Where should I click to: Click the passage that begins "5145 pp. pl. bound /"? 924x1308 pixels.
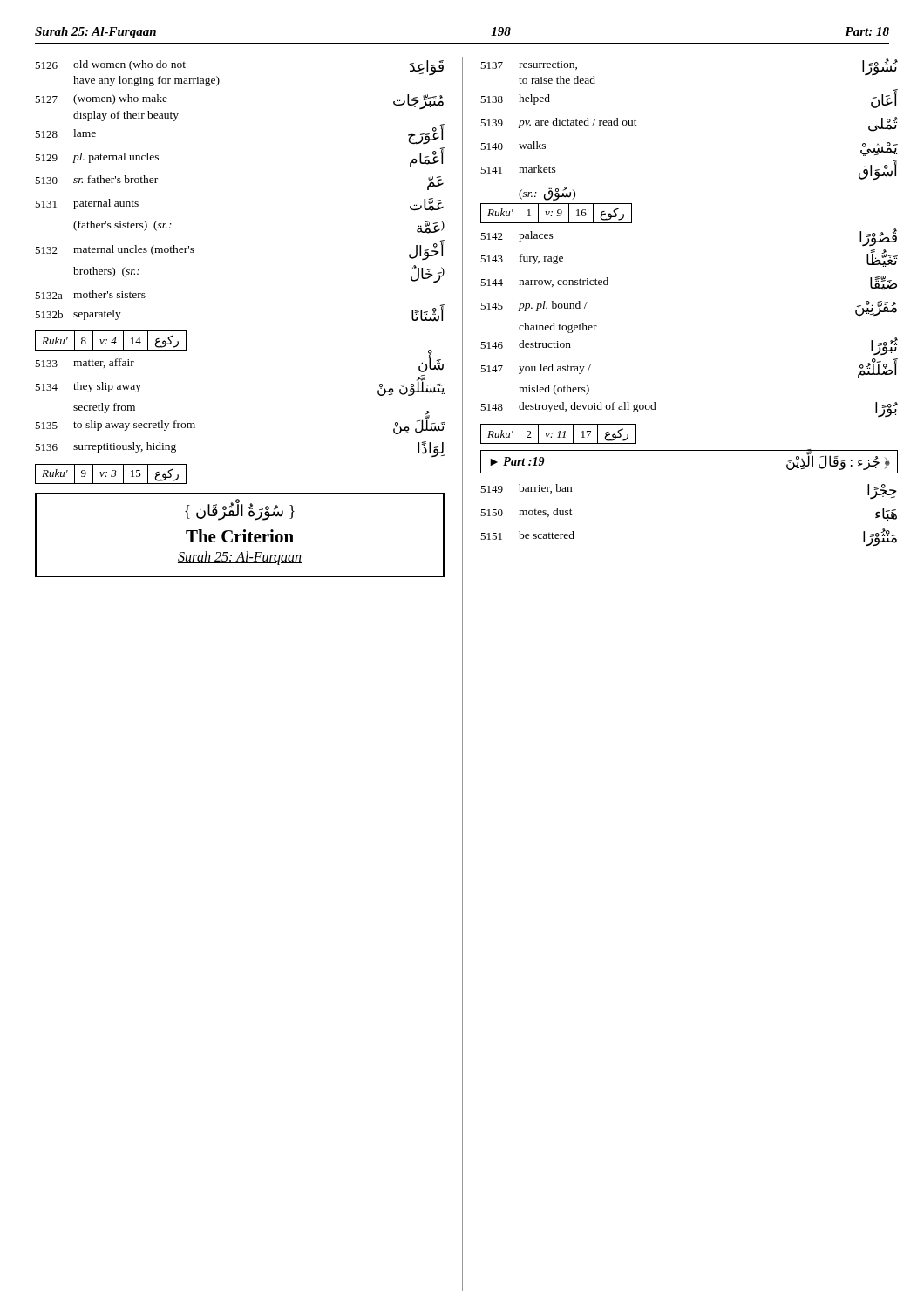(x=539, y=308)
